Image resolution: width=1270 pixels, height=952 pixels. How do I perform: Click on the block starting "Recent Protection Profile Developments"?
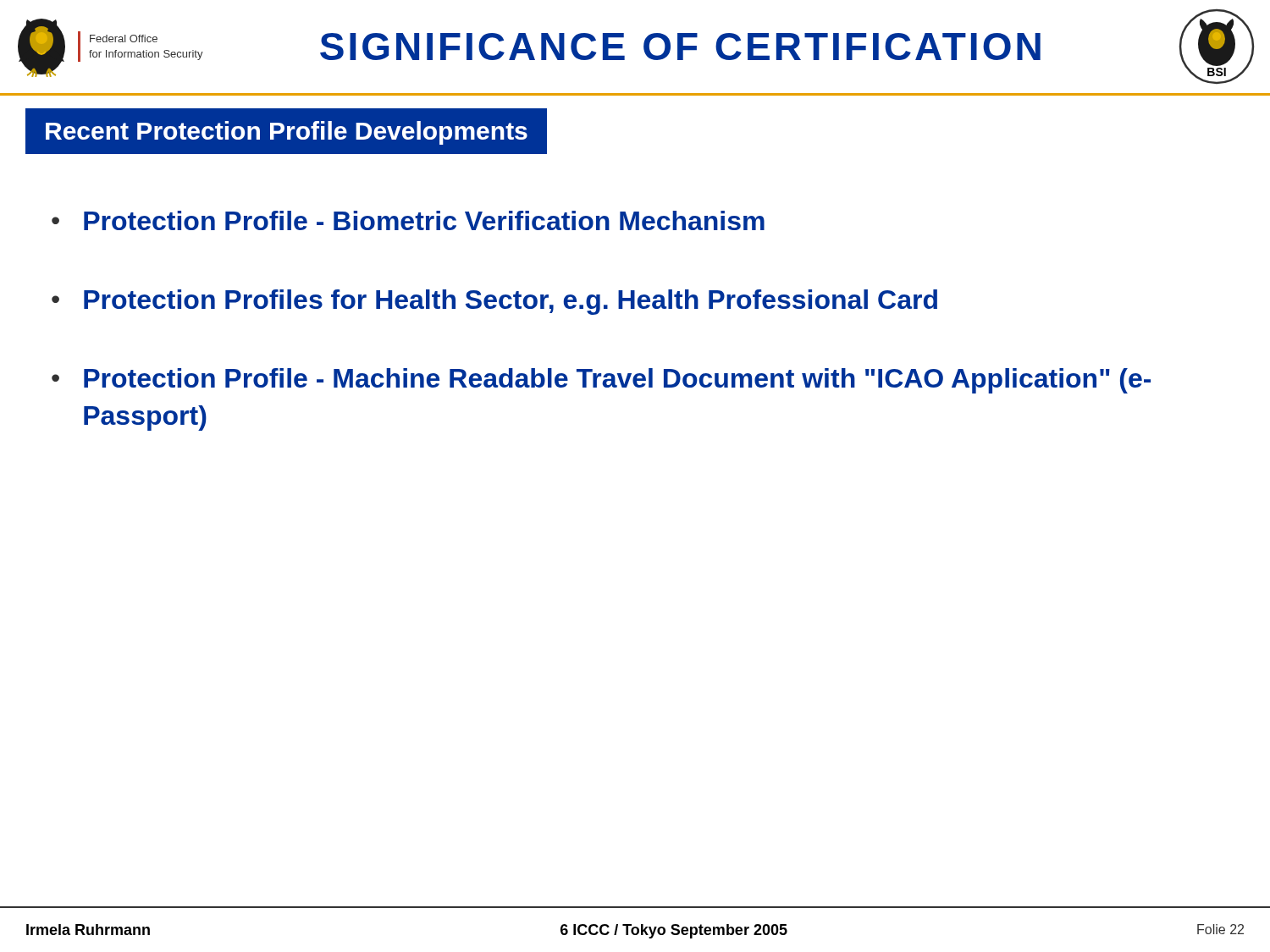(x=286, y=131)
